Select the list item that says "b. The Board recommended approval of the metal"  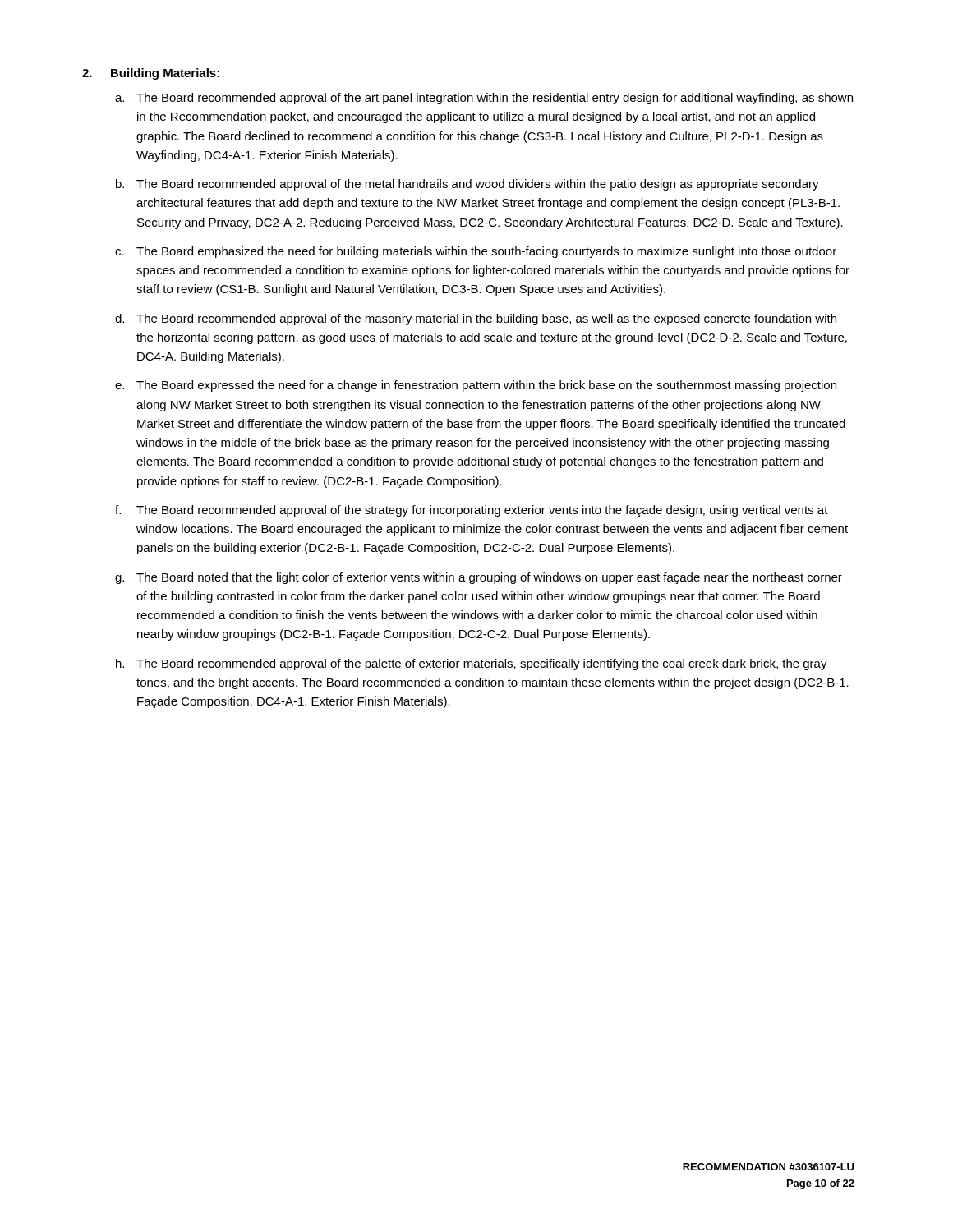point(485,203)
